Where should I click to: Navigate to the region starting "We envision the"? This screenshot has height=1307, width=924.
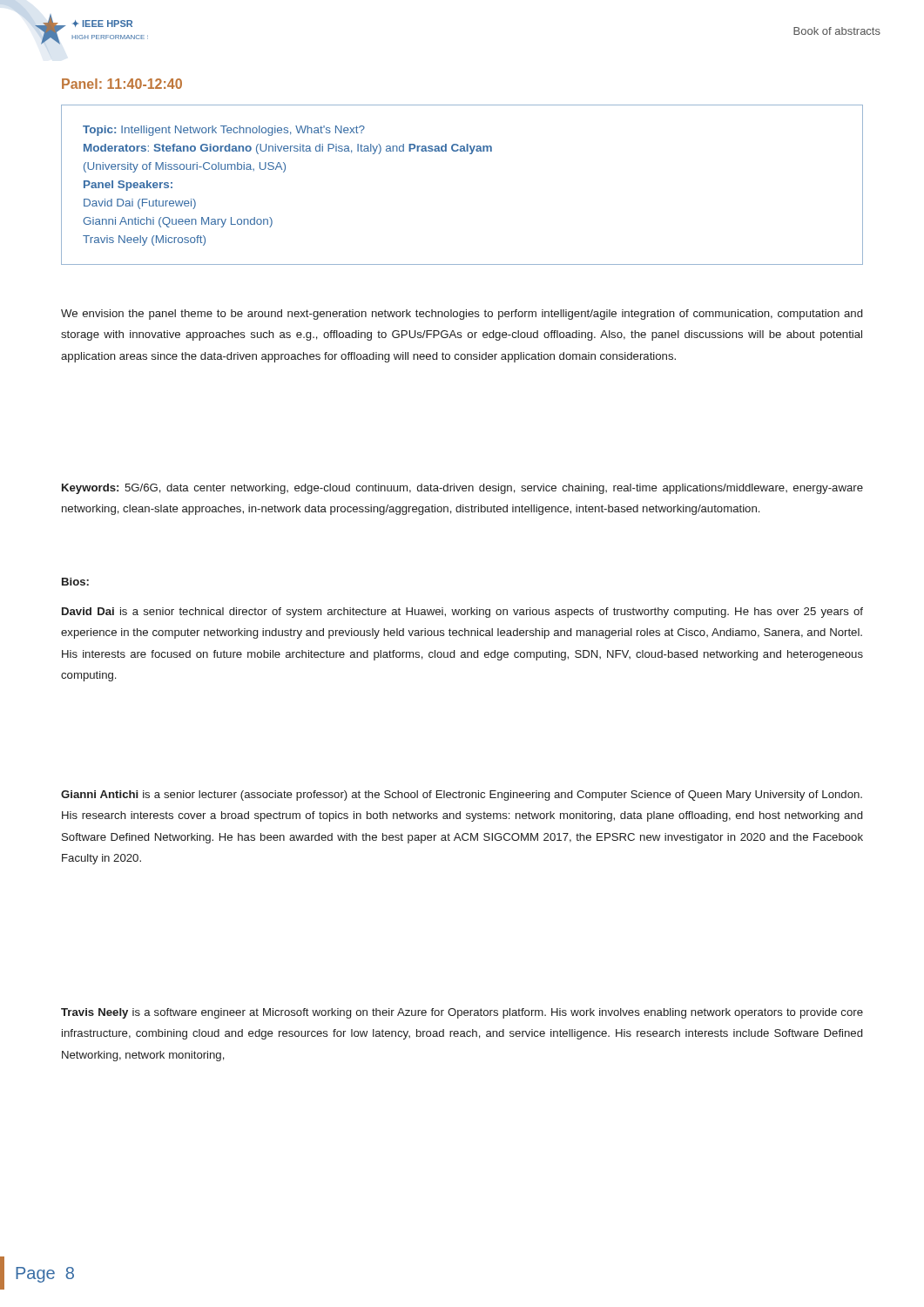[x=462, y=335]
